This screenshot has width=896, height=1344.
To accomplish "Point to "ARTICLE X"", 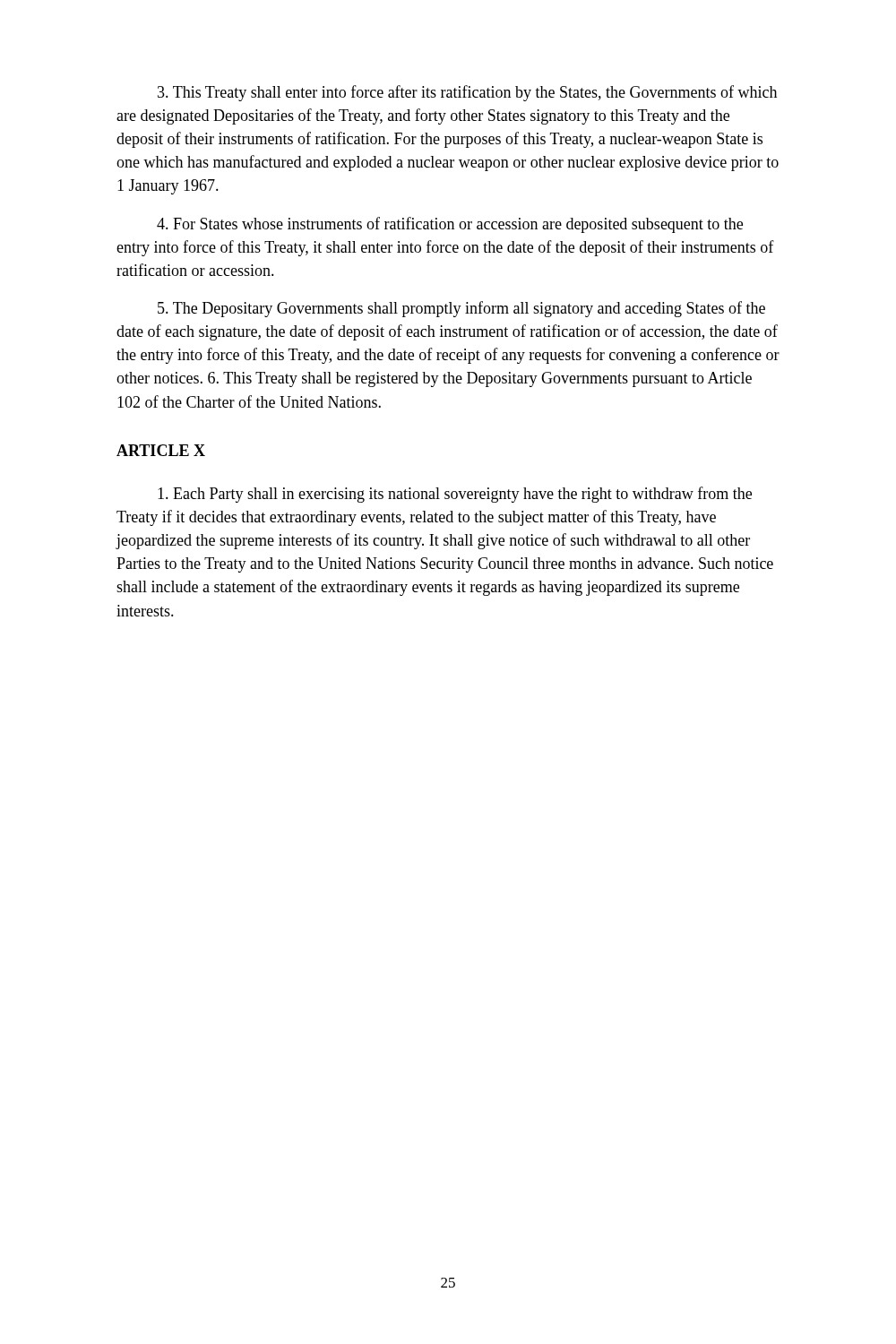I will click(161, 451).
